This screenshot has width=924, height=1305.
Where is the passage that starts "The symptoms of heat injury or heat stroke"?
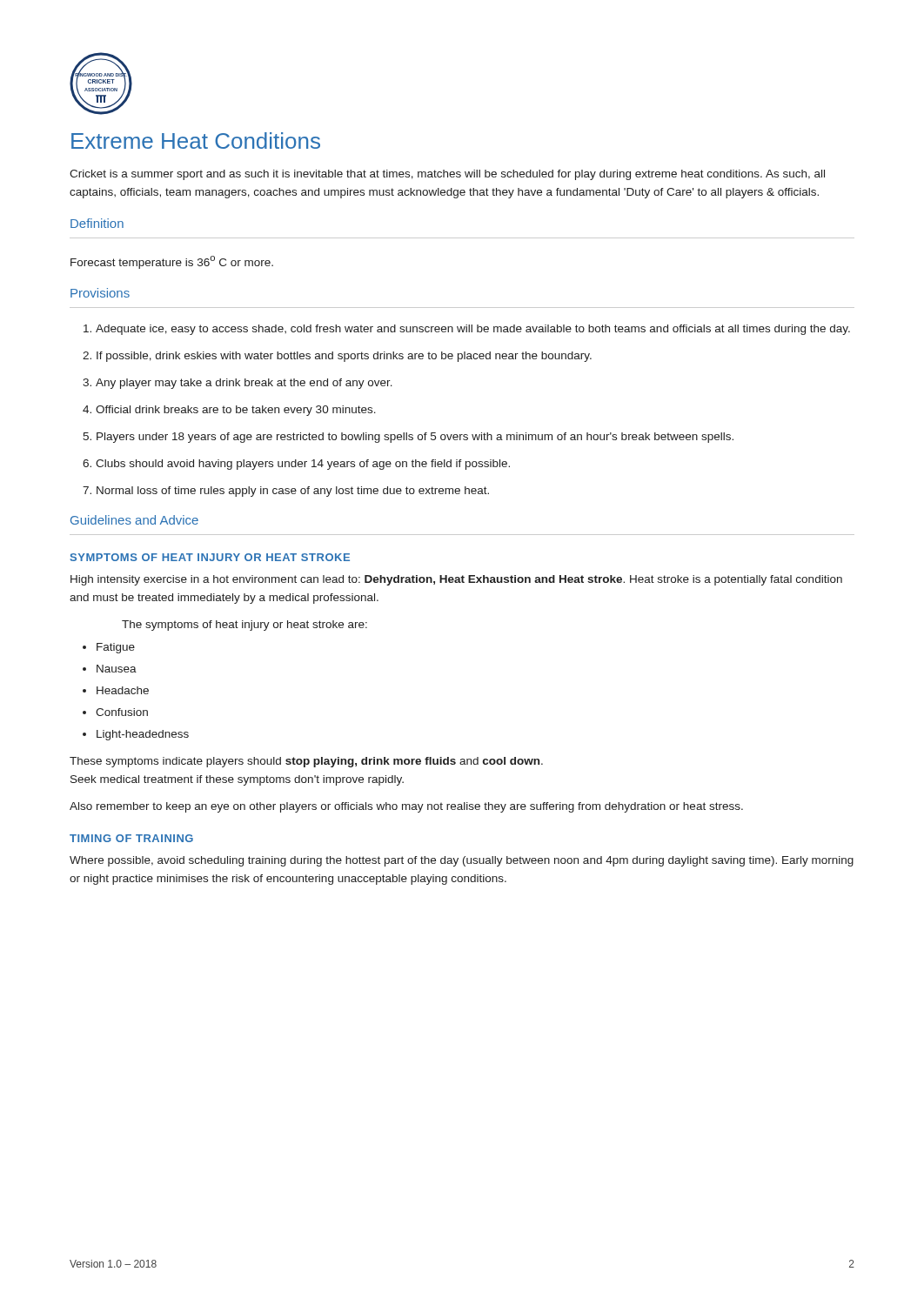pos(244,626)
